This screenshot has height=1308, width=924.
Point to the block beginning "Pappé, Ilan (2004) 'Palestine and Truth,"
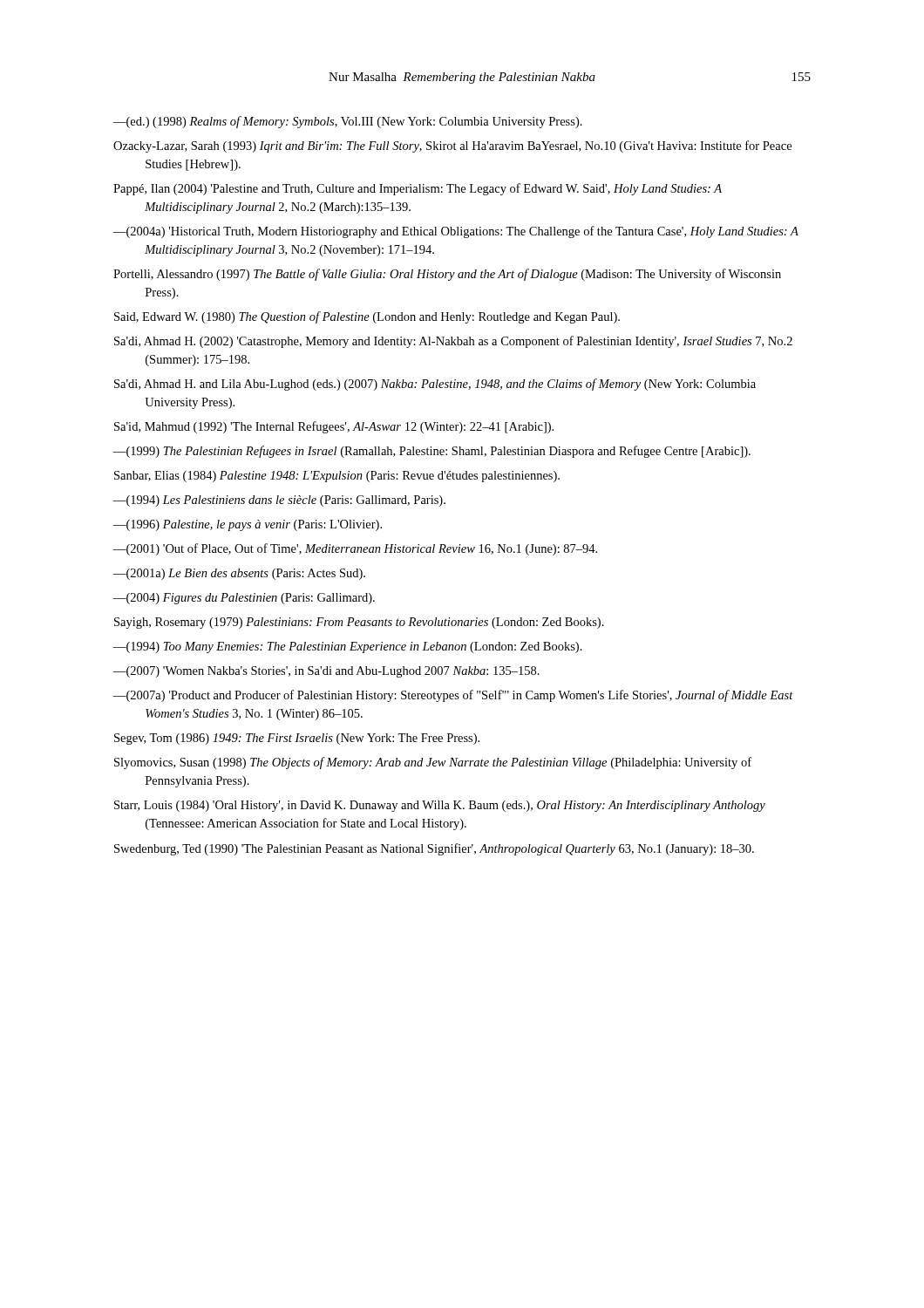418,198
